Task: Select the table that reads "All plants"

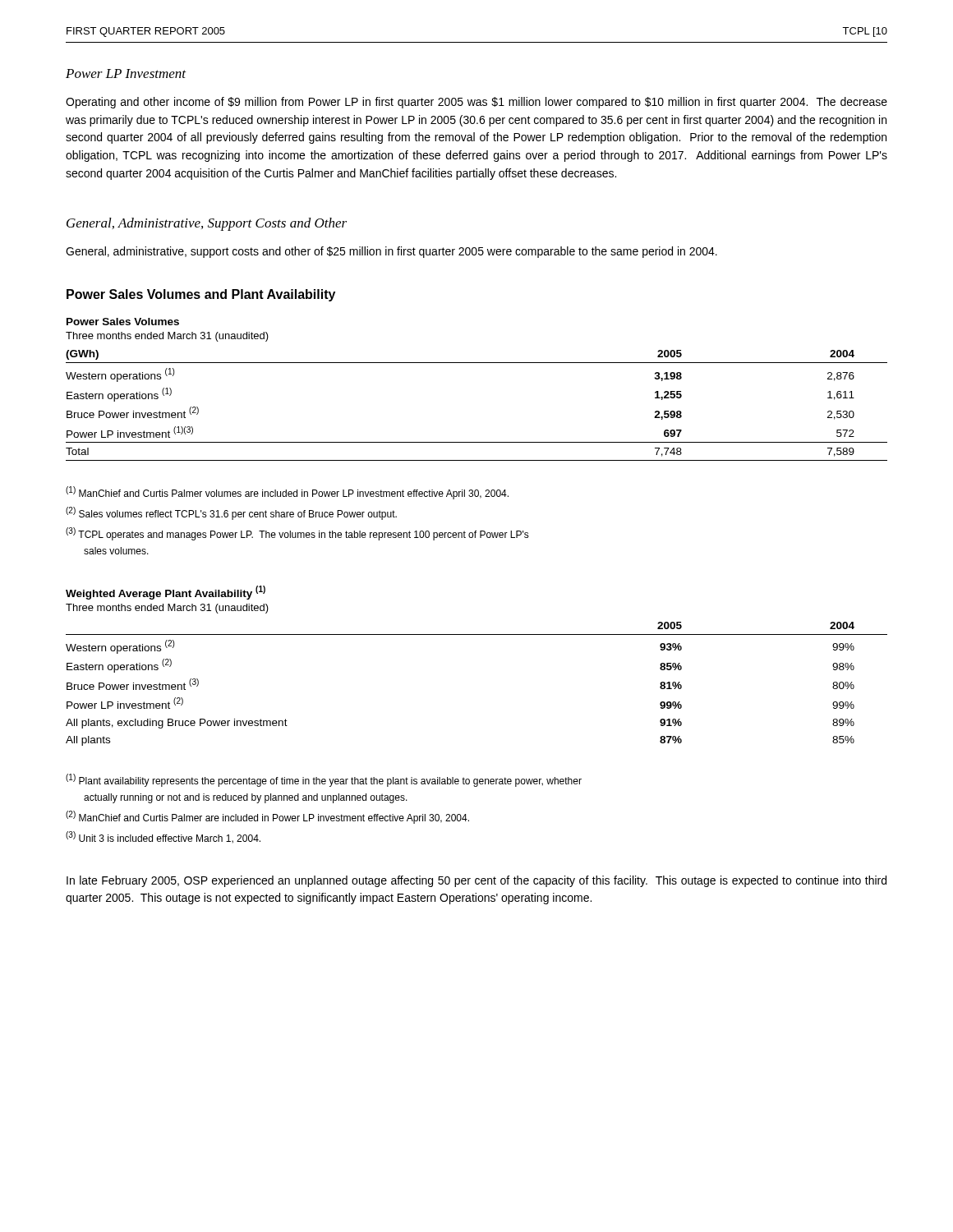Action: pos(476,666)
